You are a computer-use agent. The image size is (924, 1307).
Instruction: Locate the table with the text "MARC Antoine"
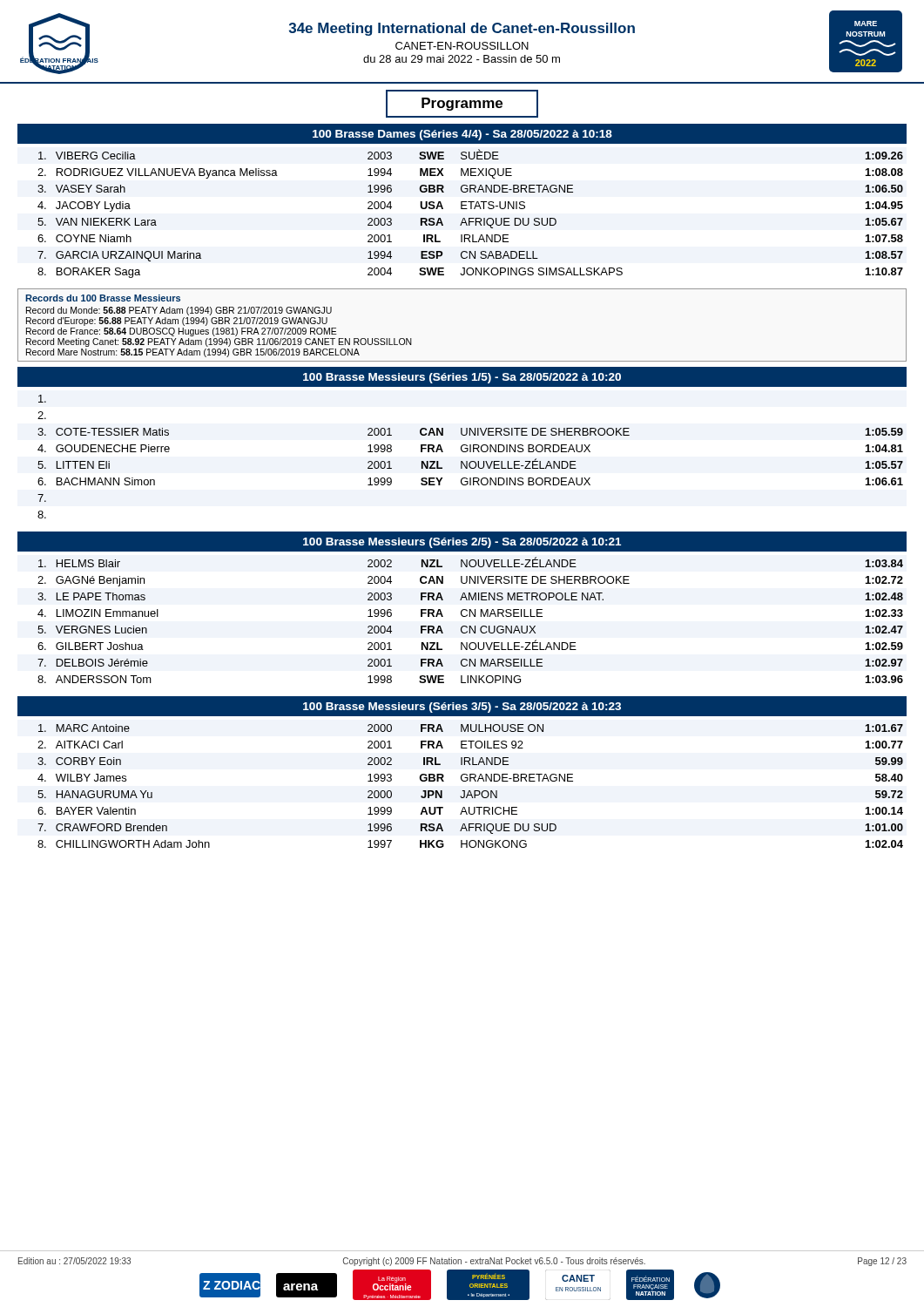462,786
